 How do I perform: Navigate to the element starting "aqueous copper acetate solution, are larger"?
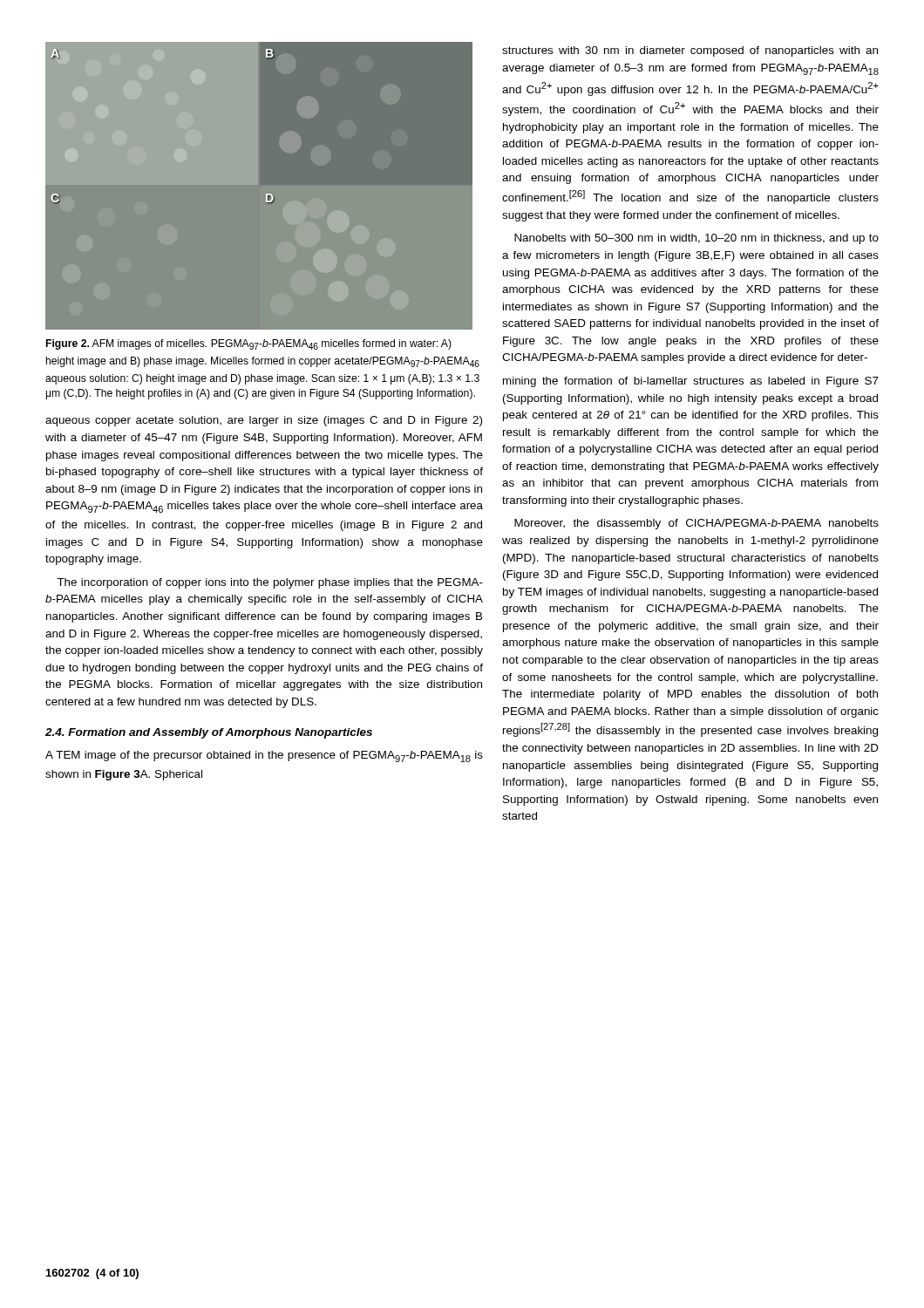(264, 421)
